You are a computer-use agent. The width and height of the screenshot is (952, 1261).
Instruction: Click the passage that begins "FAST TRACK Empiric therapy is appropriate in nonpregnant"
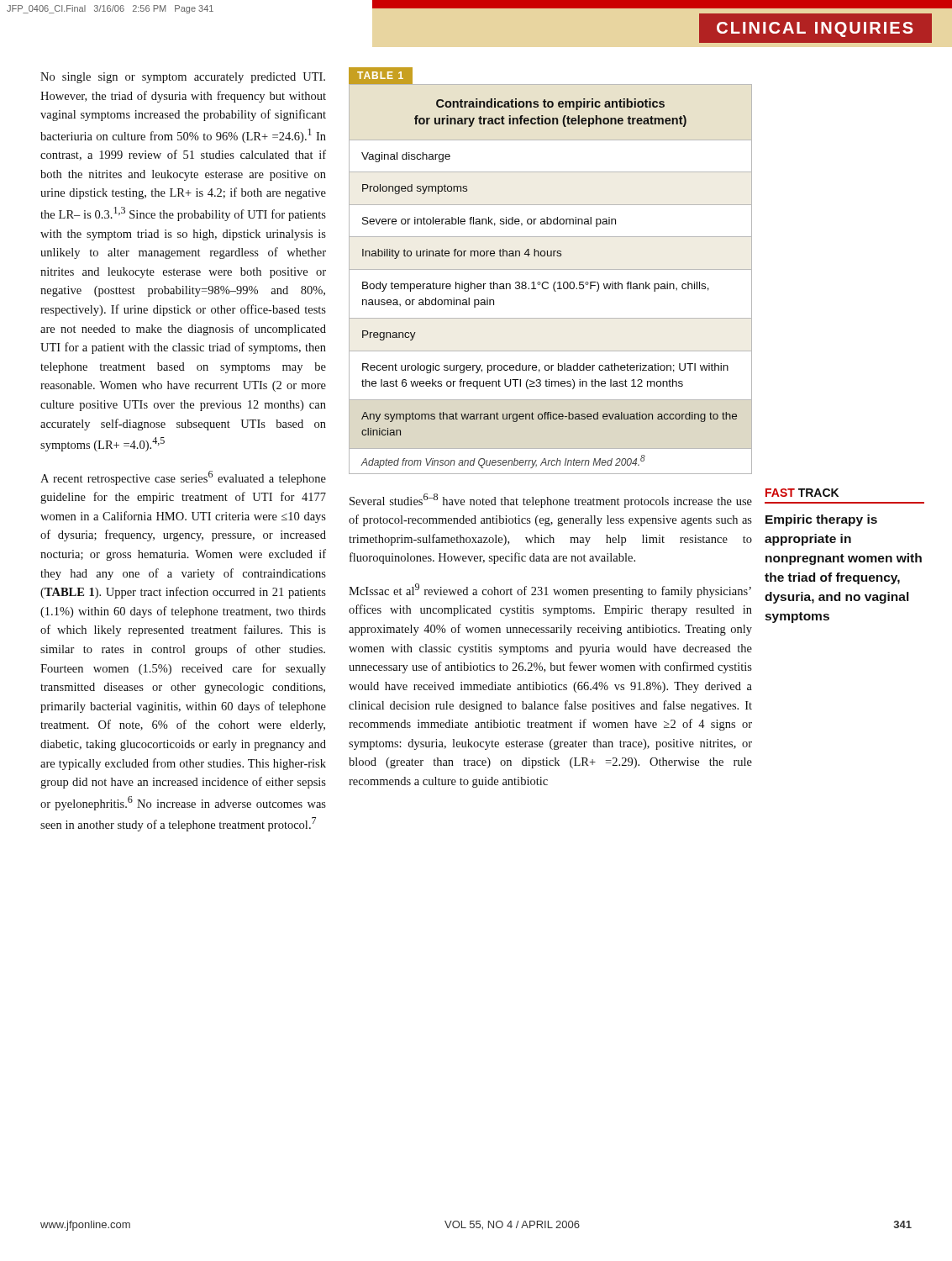[844, 556]
